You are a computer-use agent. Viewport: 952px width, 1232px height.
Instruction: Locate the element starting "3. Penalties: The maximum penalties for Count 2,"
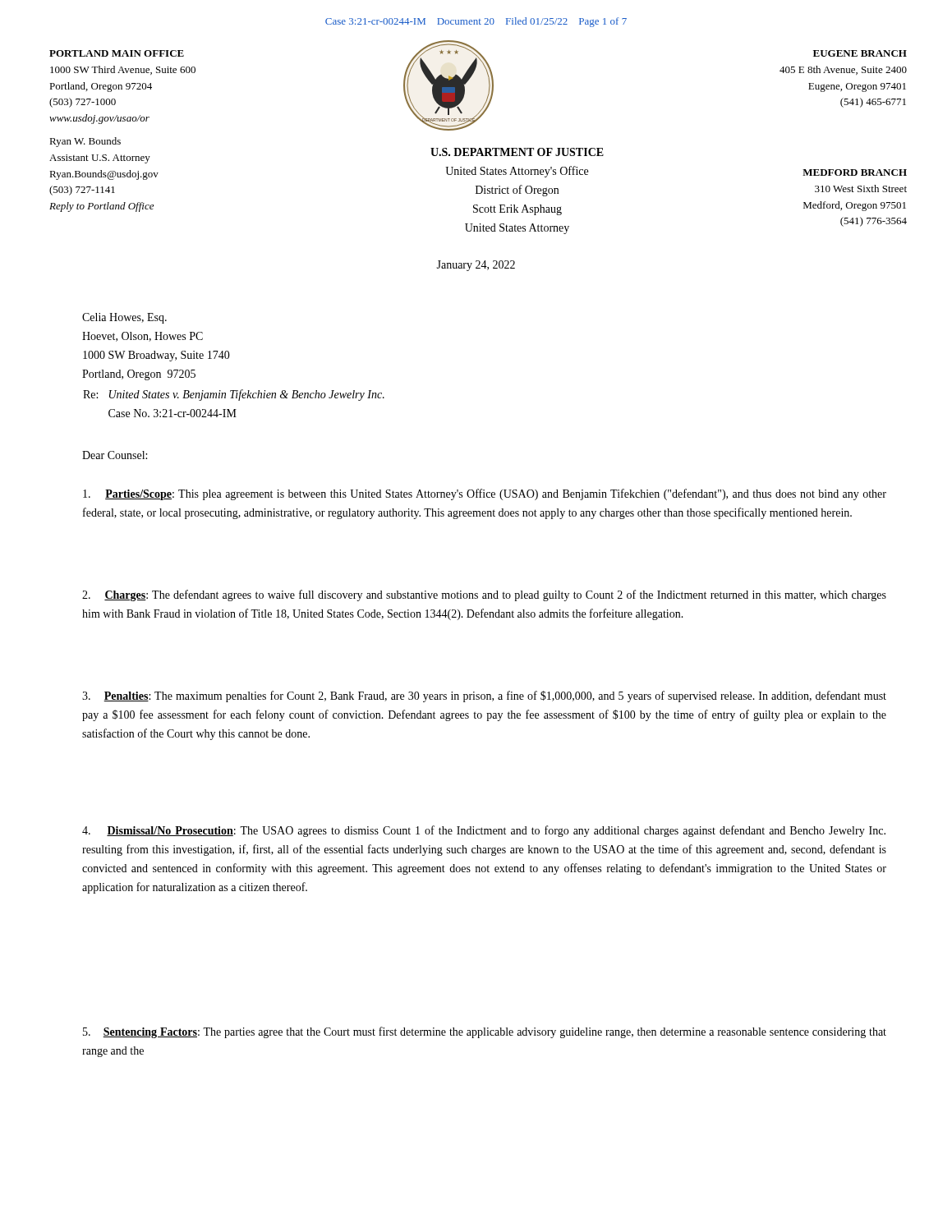(x=484, y=715)
